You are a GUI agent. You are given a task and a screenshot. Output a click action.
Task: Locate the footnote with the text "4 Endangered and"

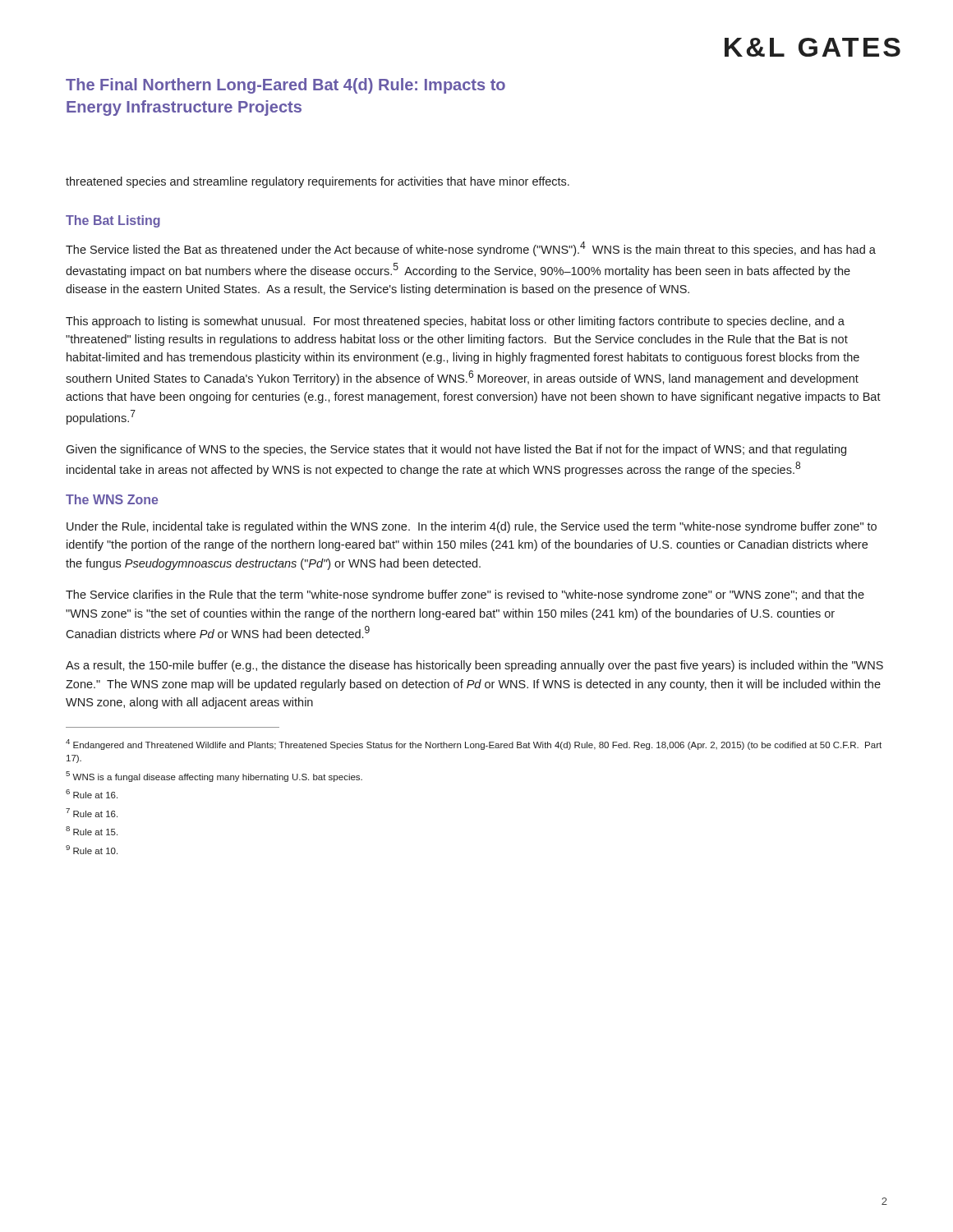tap(474, 750)
